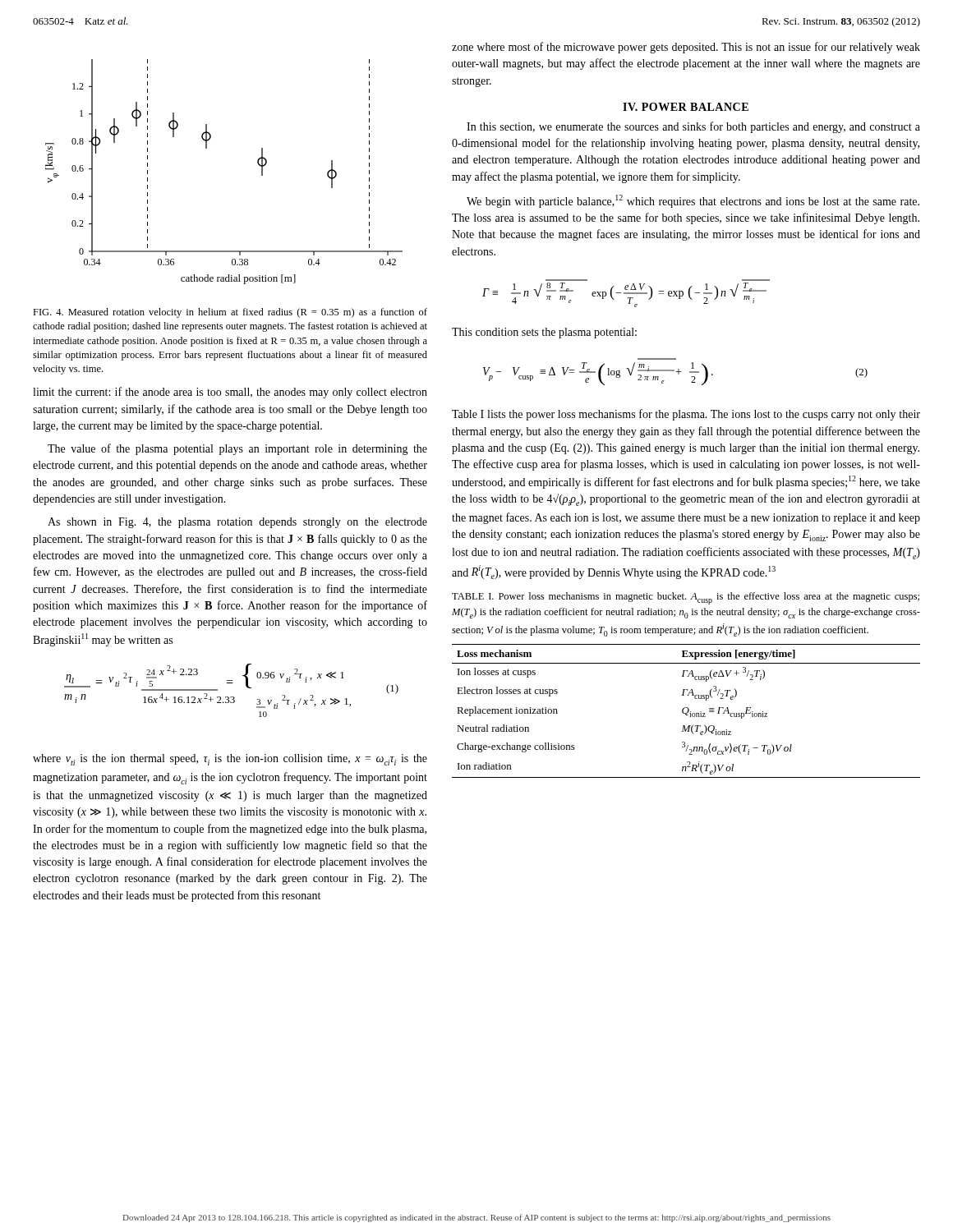Click on the formula that says "V p − V"

click(686, 373)
